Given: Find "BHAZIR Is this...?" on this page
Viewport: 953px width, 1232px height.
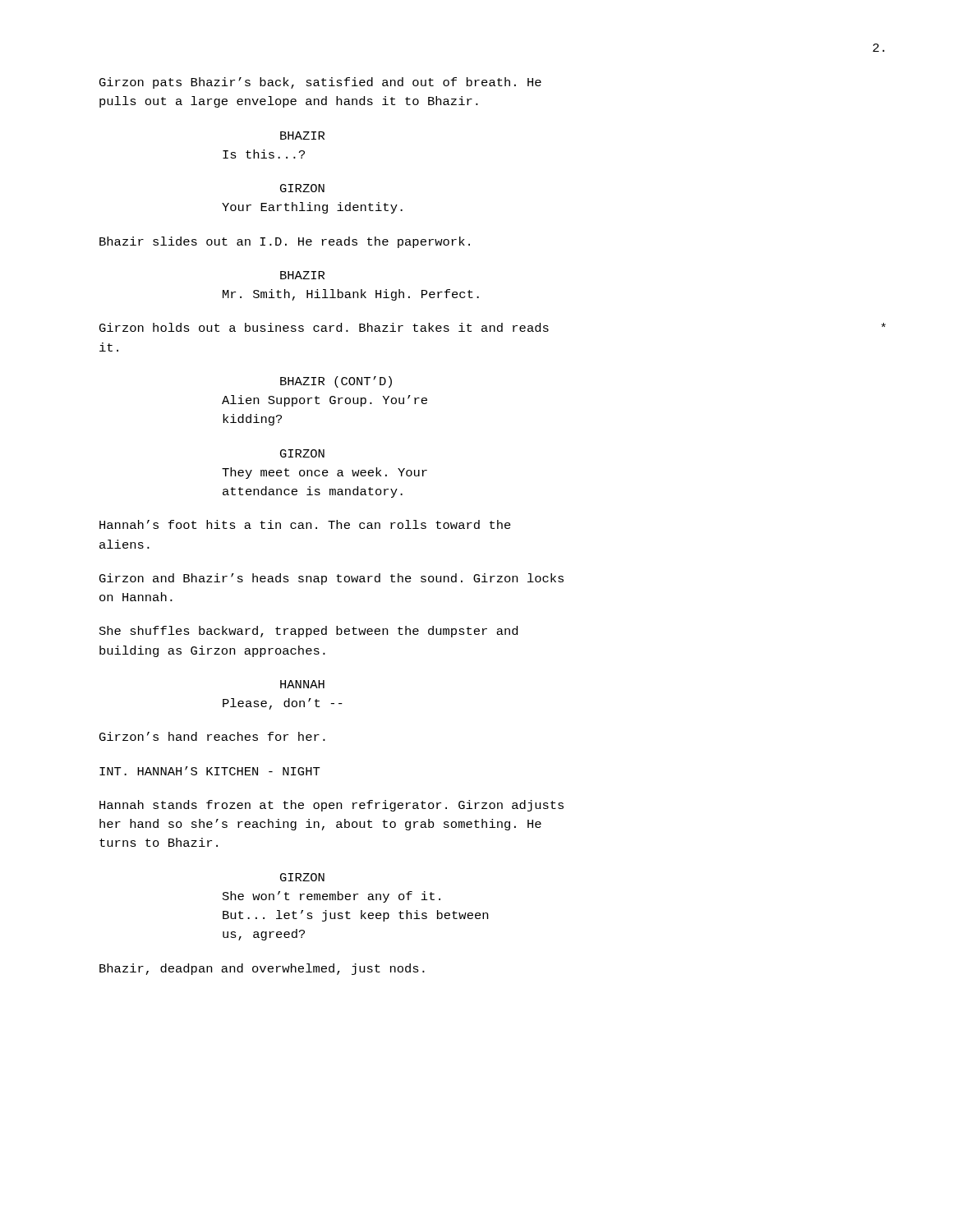Looking at the screenshot, I should click(x=302, y=136).
